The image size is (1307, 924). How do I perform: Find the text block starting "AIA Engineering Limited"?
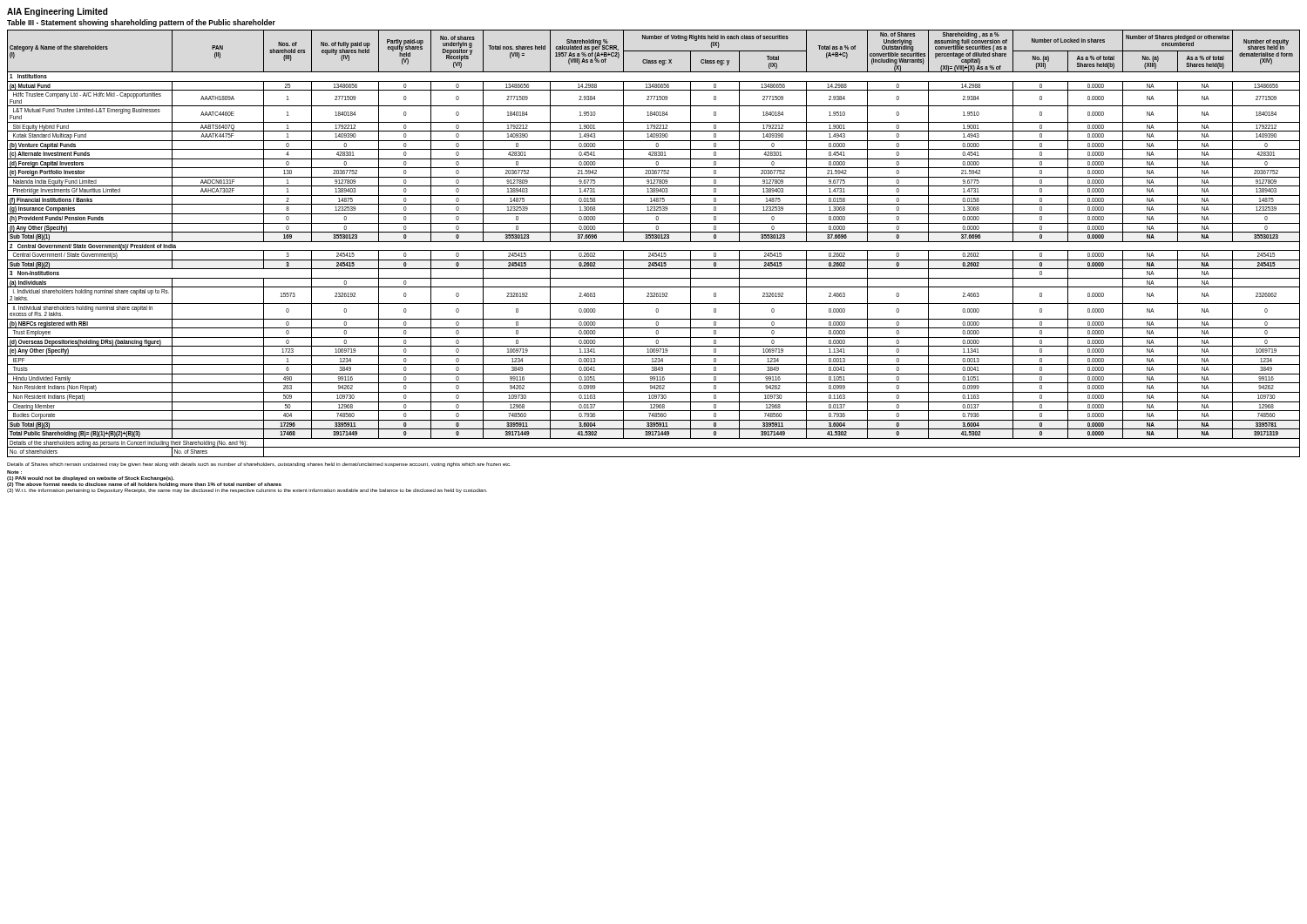point(57,12)
